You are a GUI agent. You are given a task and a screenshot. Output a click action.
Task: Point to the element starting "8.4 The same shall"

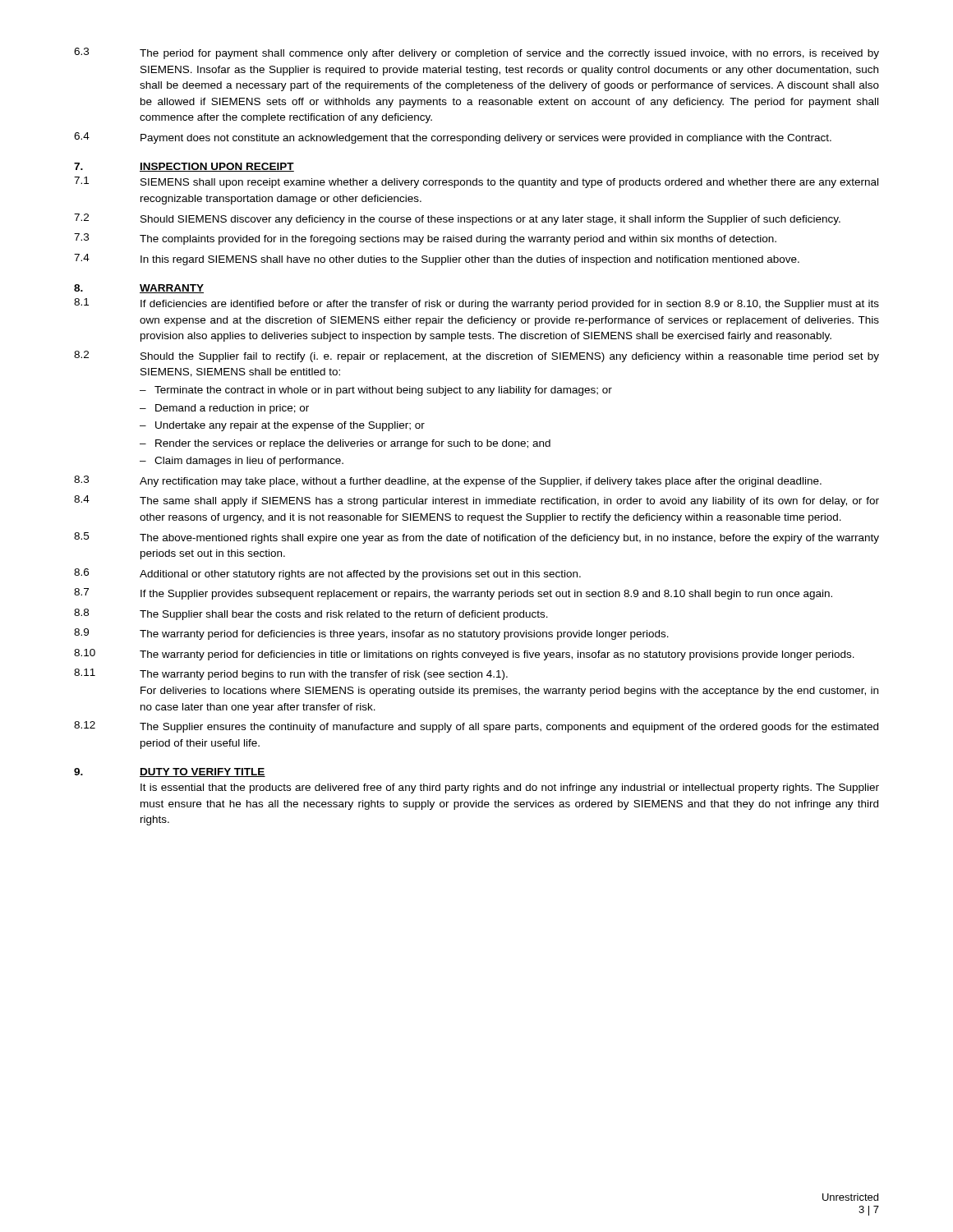[476, 509]
